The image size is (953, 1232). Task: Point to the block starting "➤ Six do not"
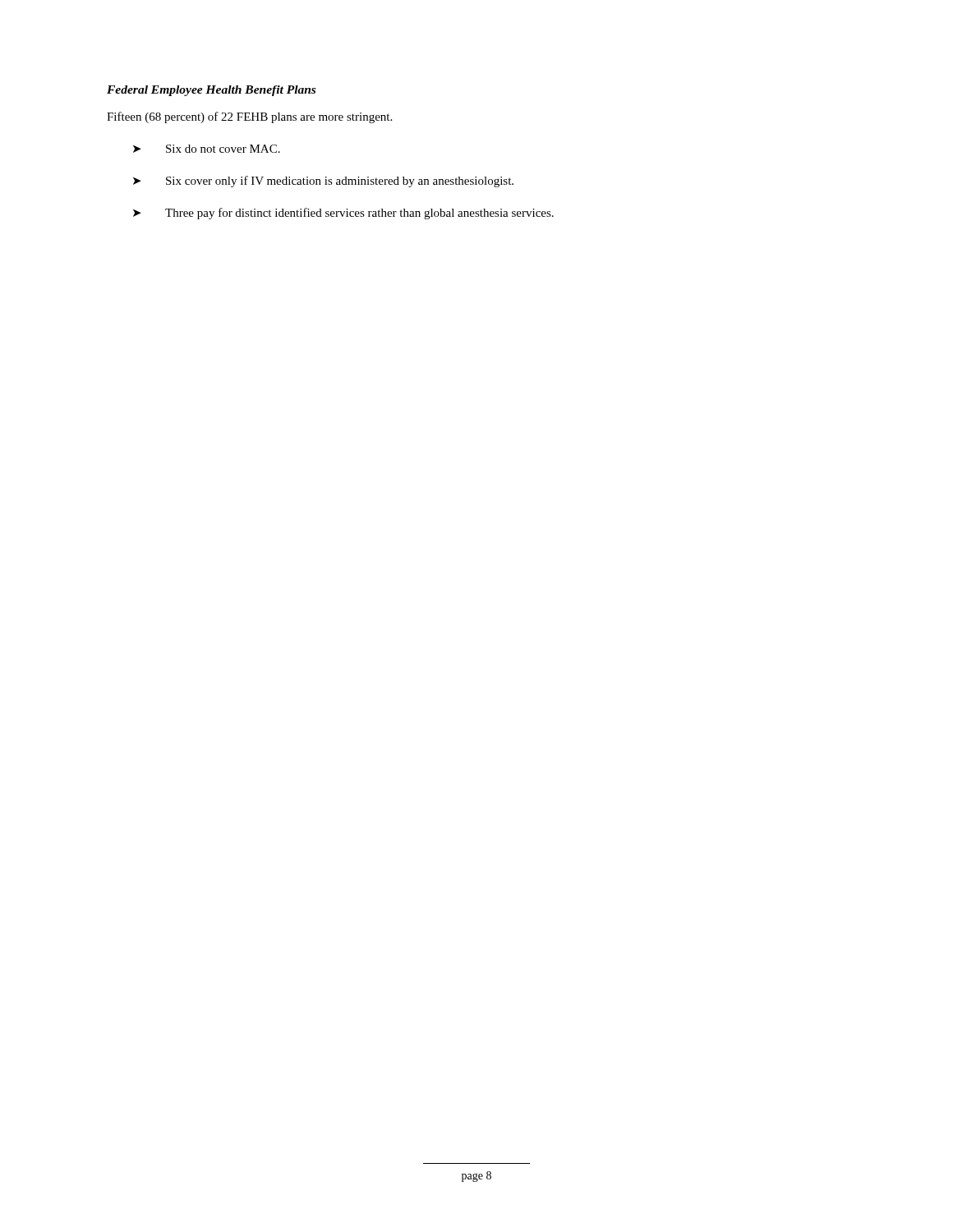206,149
